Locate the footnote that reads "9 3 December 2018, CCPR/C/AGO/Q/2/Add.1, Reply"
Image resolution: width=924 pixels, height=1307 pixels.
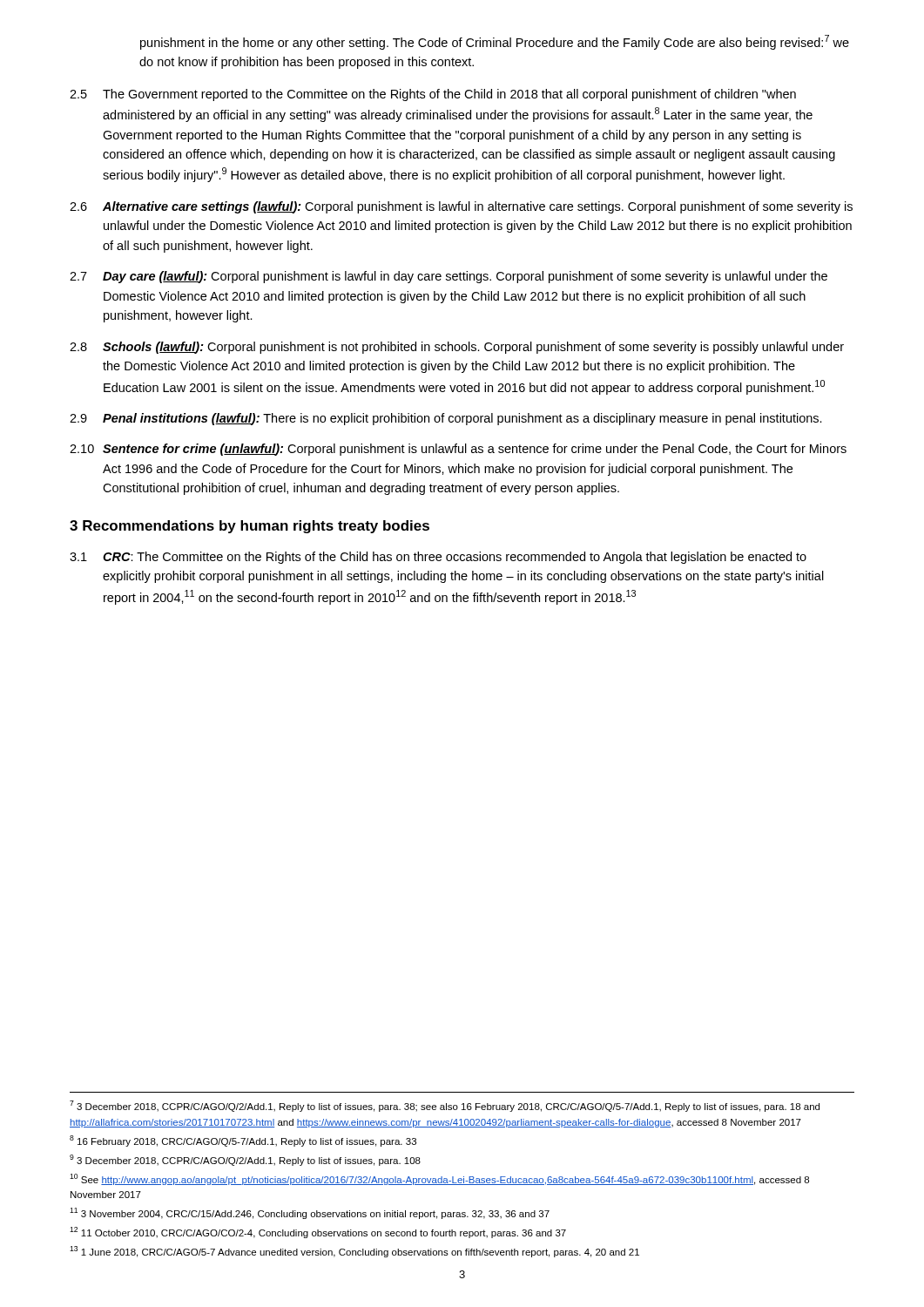tap(245, 1159)
